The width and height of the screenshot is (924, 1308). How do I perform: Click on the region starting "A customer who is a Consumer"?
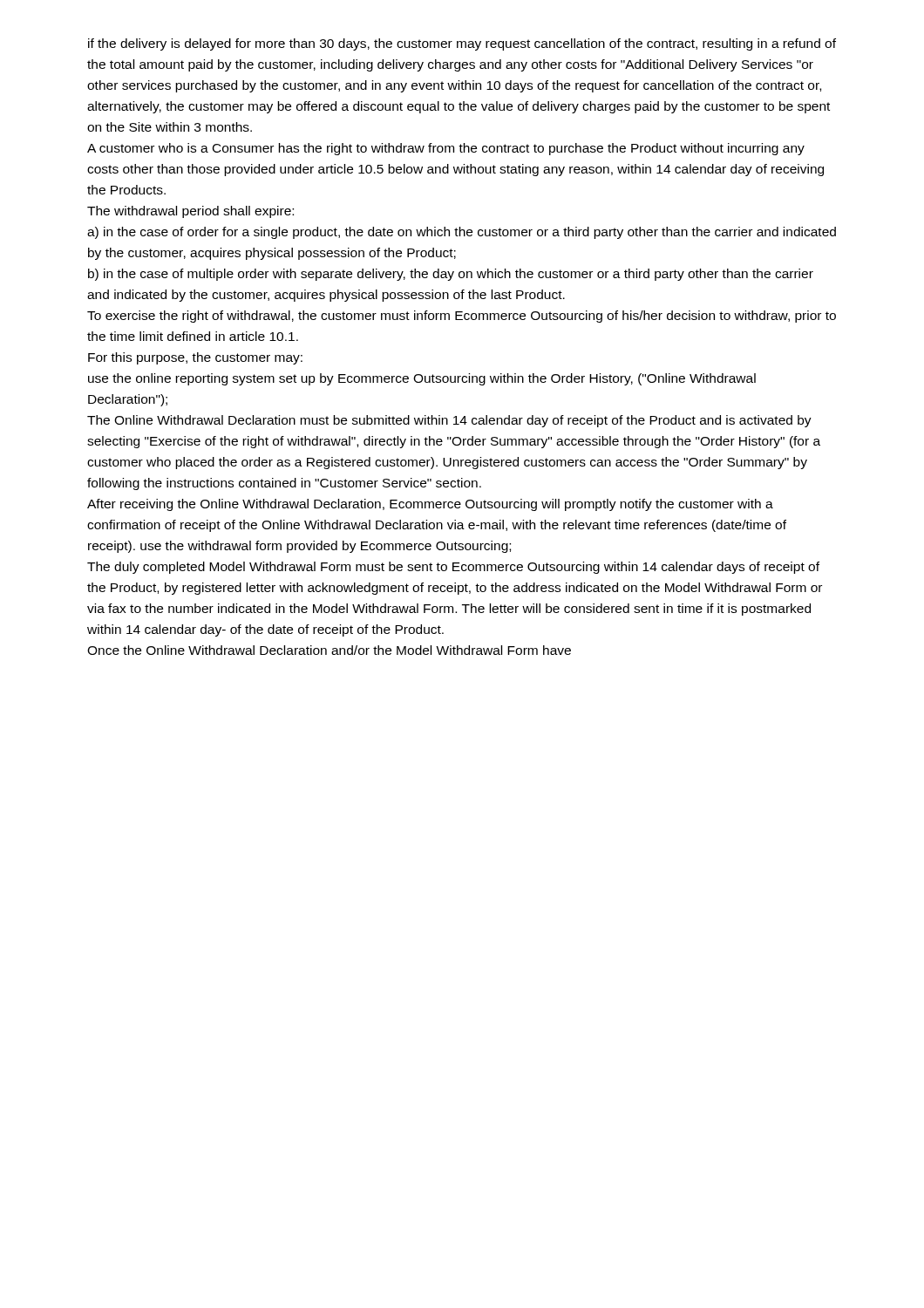pyautogui.click(x=462, y=169)
